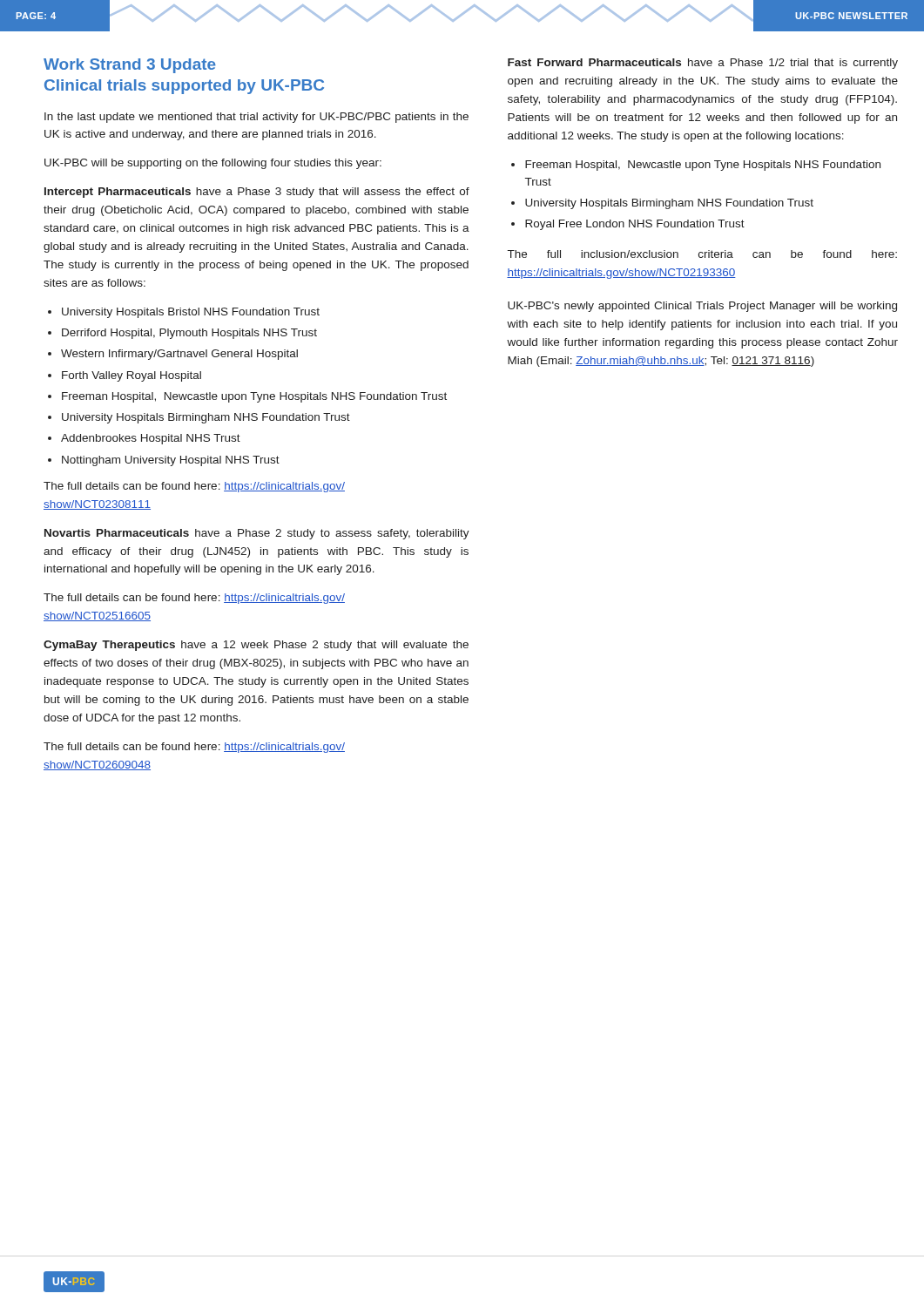Select the passage starting "Novartis Pharmaceuticals have a Phase 2"
Screen dimensions: 1307x924
pyautogui.click(x=256, y=552)
